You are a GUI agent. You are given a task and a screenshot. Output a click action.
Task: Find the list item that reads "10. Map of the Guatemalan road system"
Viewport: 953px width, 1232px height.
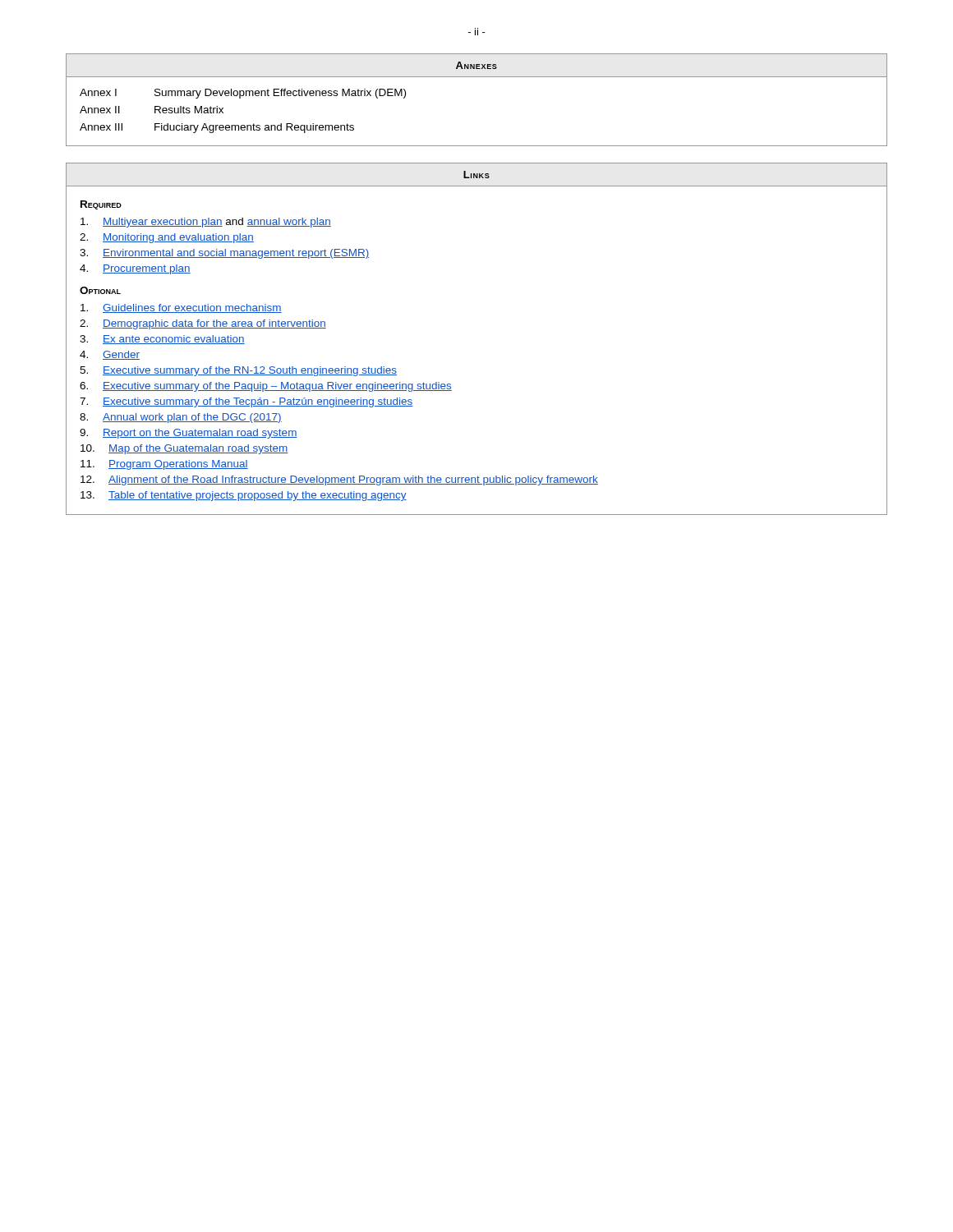click(184, 449)
